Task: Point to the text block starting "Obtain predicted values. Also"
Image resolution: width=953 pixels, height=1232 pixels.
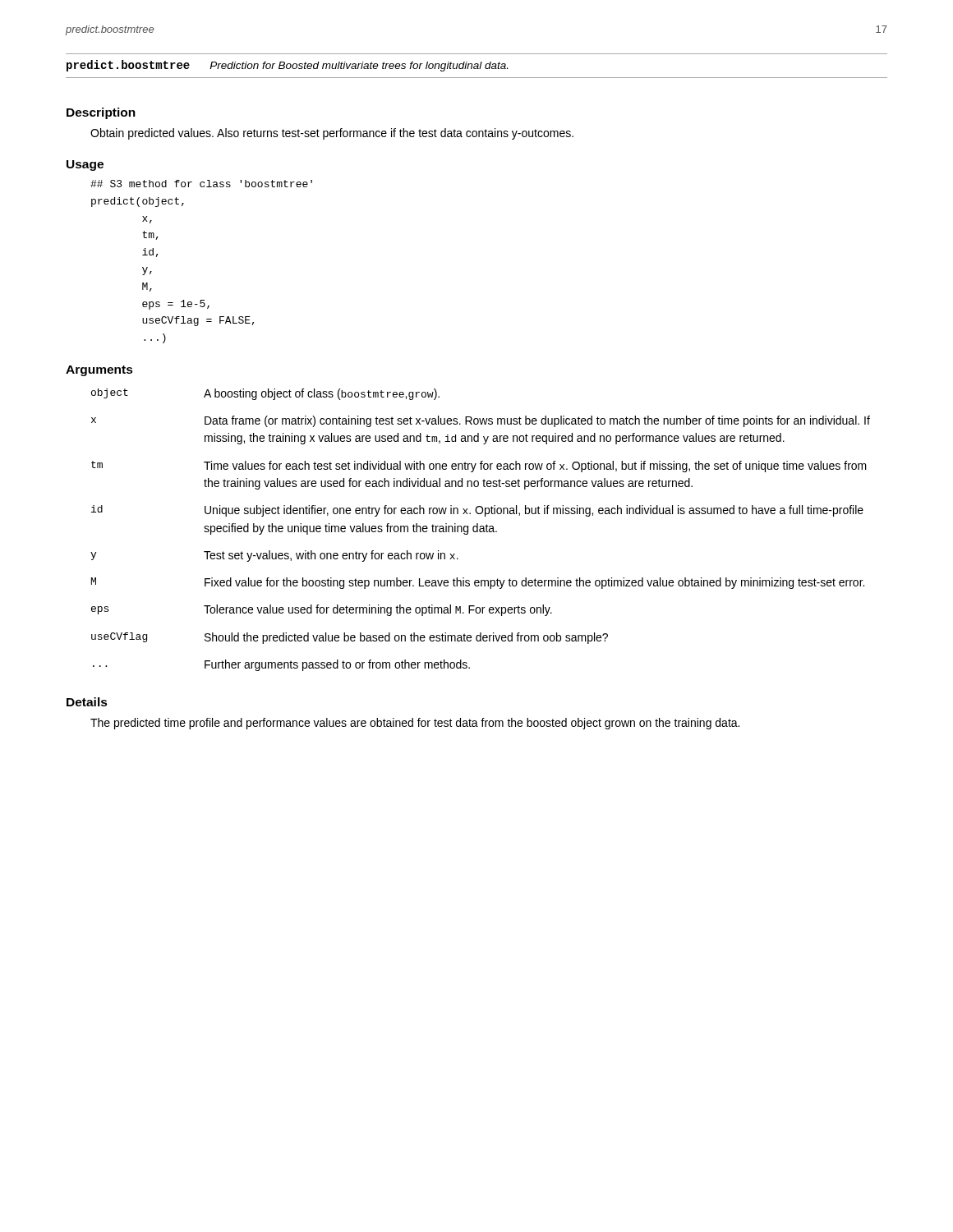Action: 332,133
